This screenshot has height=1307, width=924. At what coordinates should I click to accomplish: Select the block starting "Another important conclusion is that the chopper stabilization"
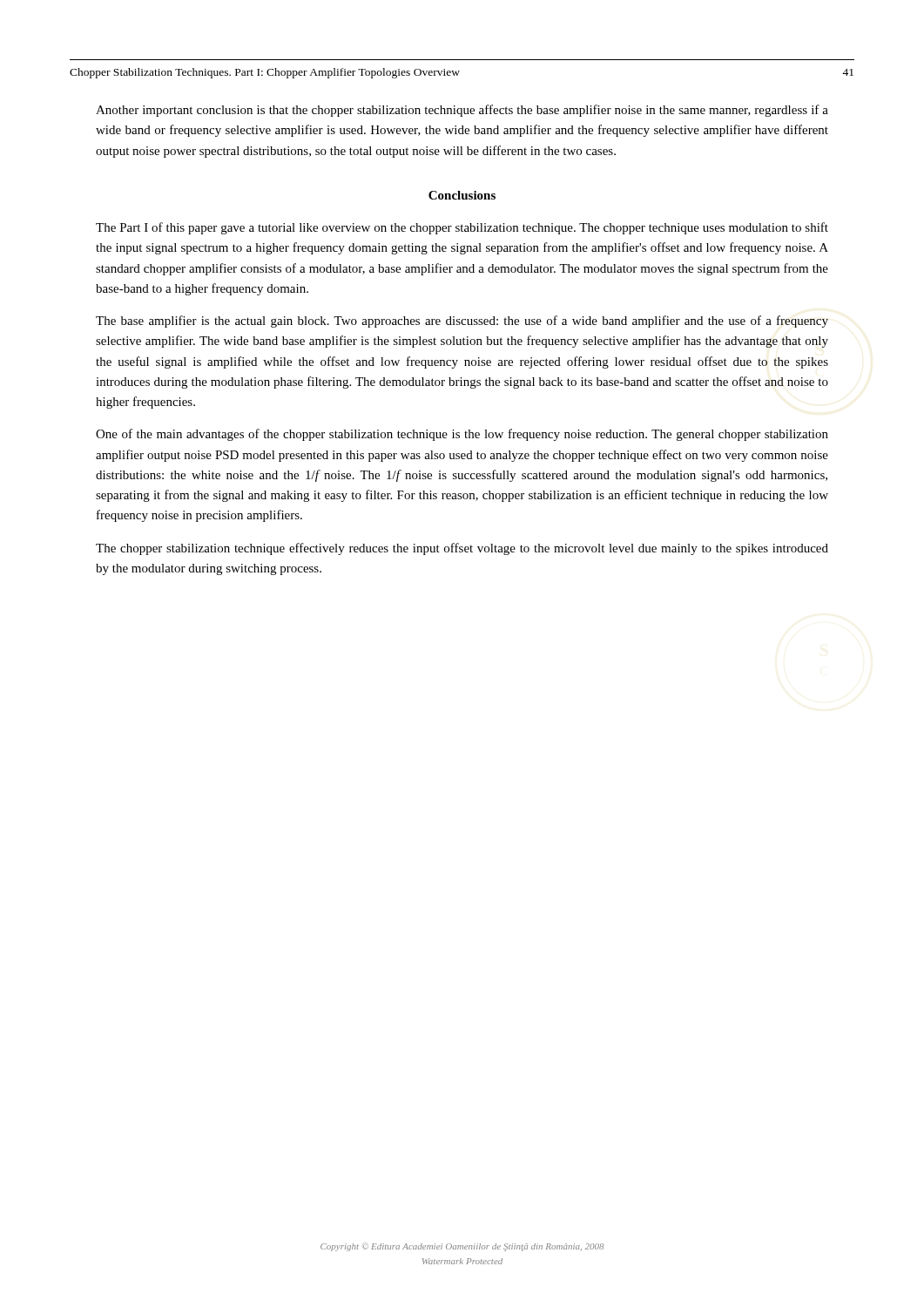click(x=462, y=130)
